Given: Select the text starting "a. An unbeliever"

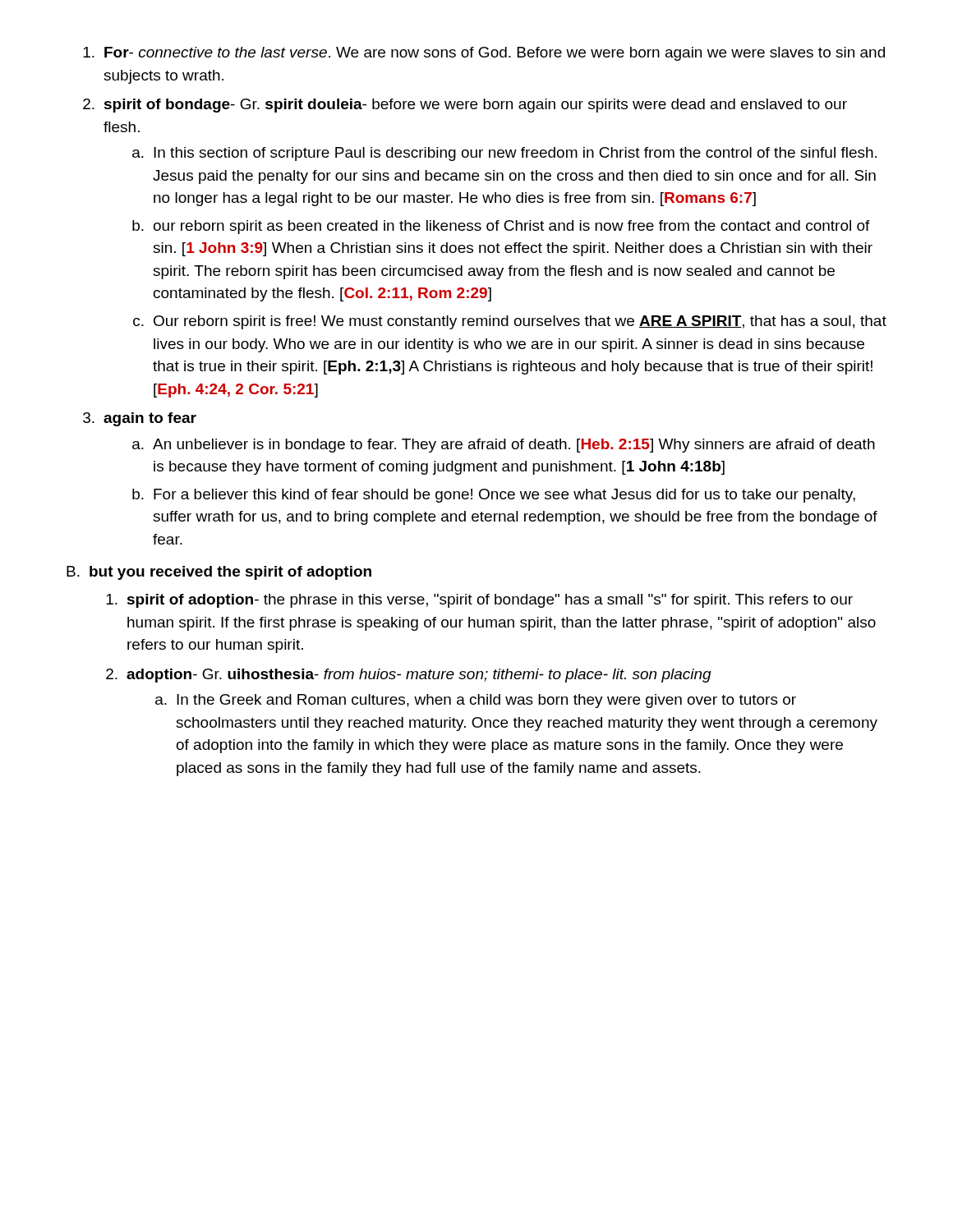Looking at the screenshot, I should (x=501, y=455).
